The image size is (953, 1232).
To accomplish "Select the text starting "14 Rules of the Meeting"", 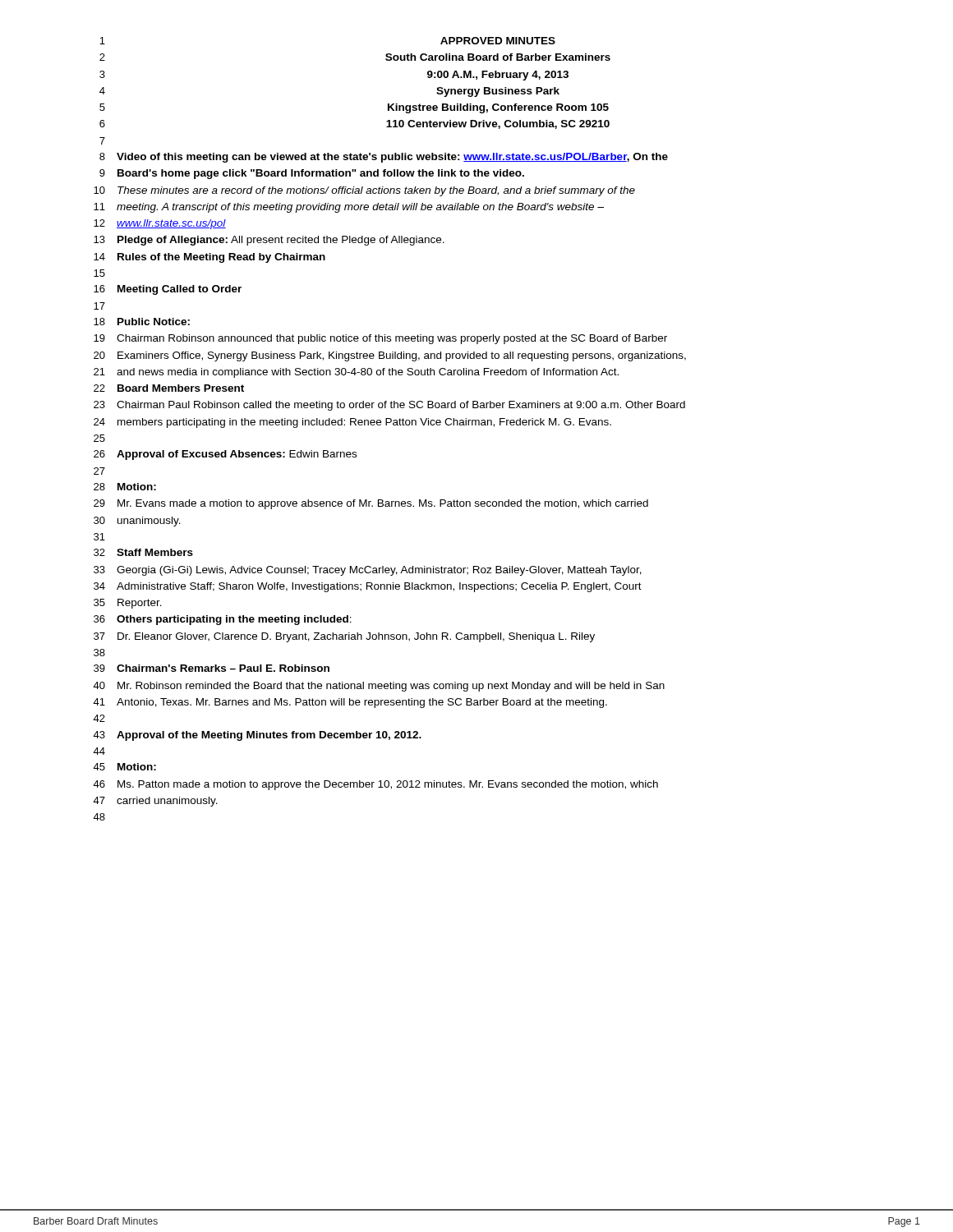I will [x=209, y=258].
